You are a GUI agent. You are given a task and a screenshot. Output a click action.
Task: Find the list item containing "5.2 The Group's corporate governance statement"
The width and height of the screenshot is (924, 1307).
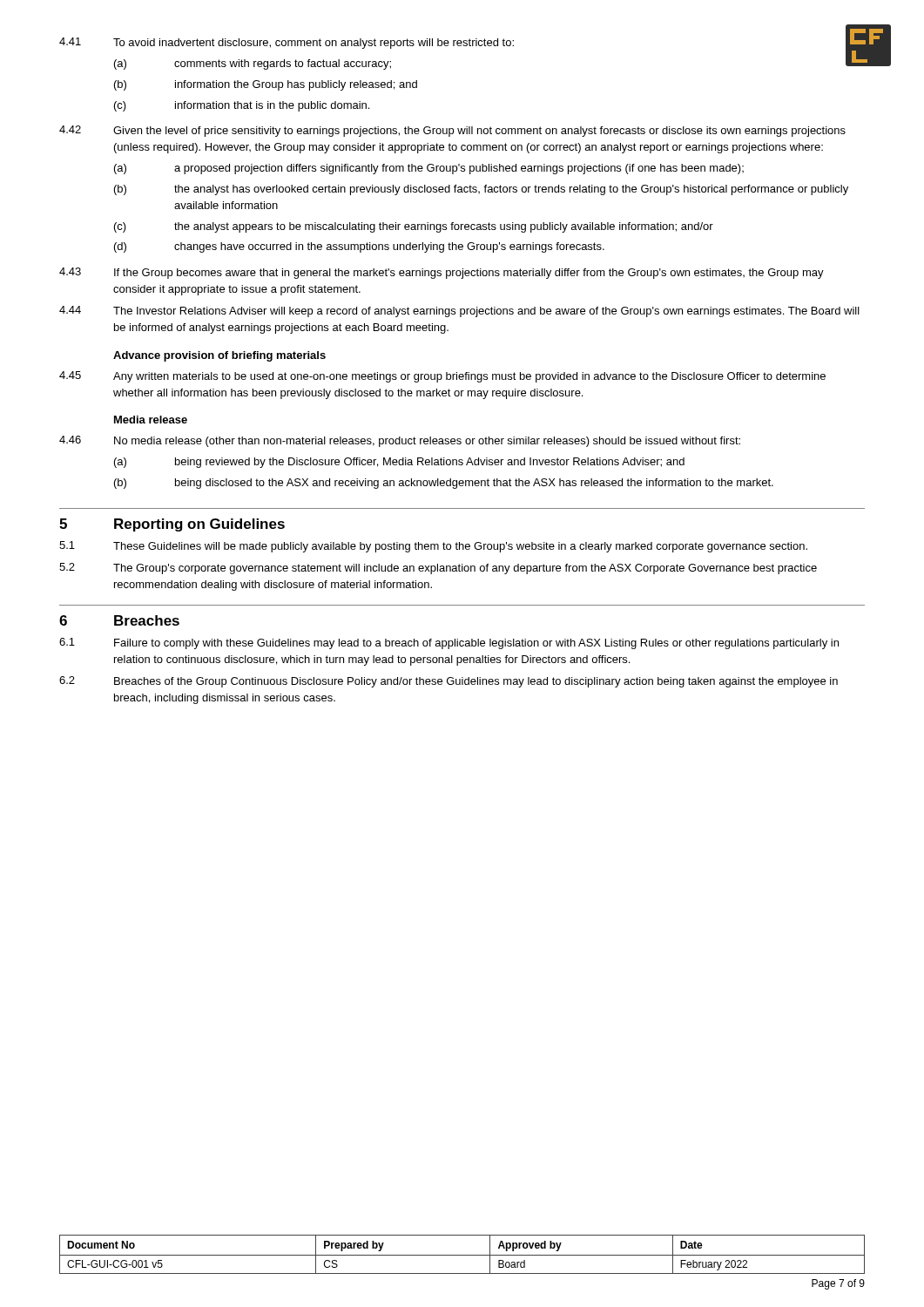(462, 576)
